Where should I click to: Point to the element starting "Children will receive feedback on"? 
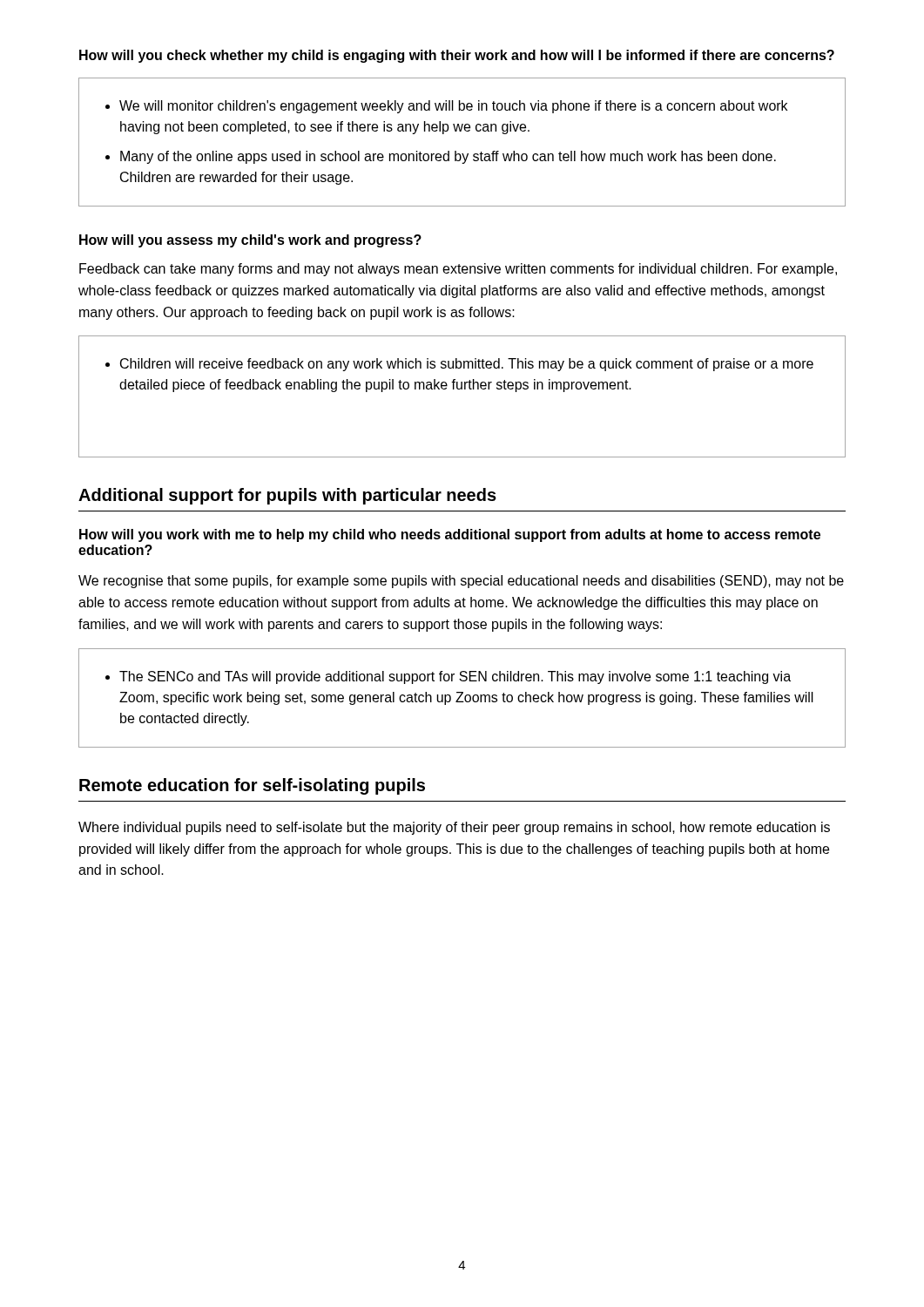pos(467,375)
